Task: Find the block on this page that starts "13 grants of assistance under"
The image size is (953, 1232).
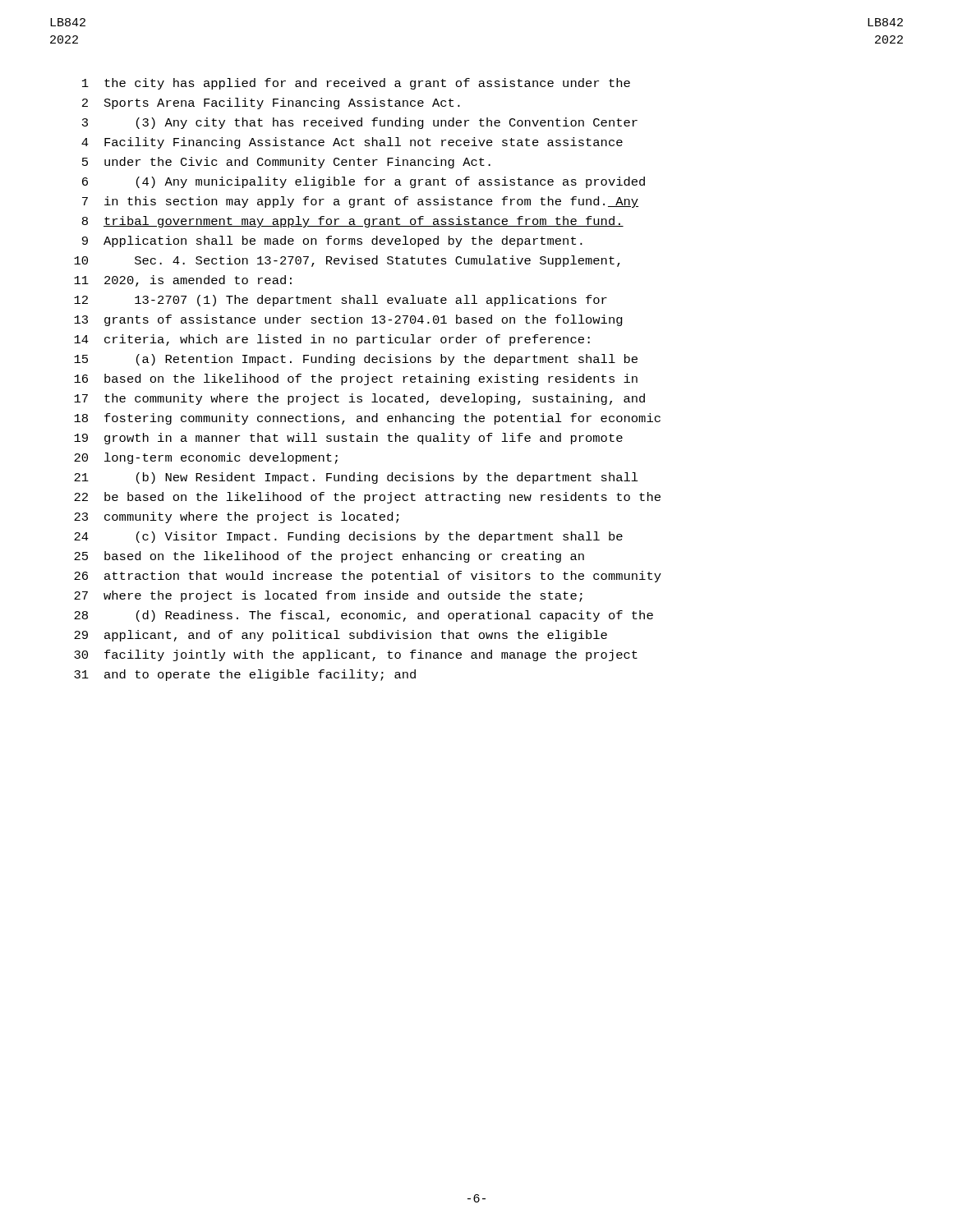Action: (476, 320)
